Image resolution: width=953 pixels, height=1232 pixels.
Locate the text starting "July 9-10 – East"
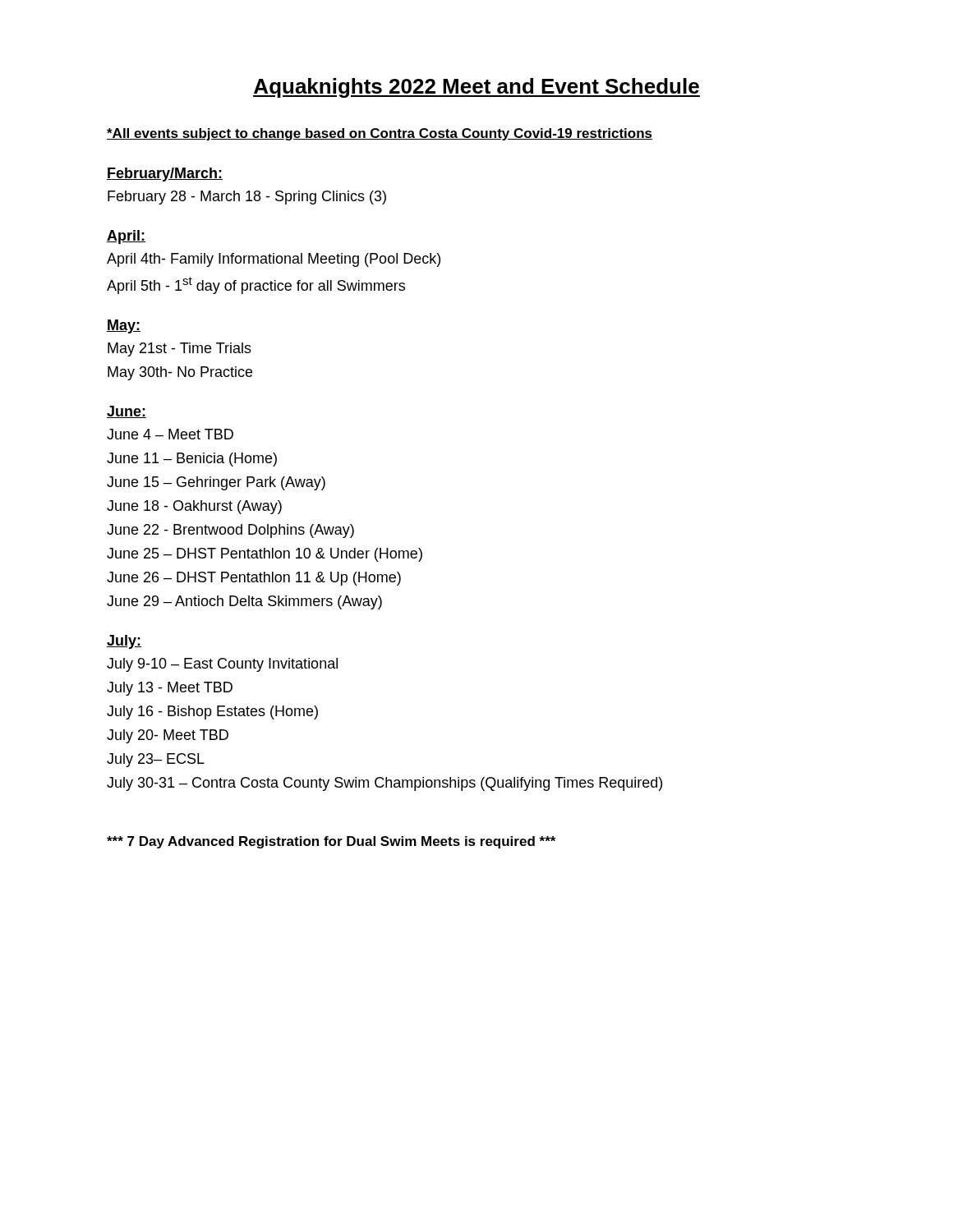coord(223,664)
